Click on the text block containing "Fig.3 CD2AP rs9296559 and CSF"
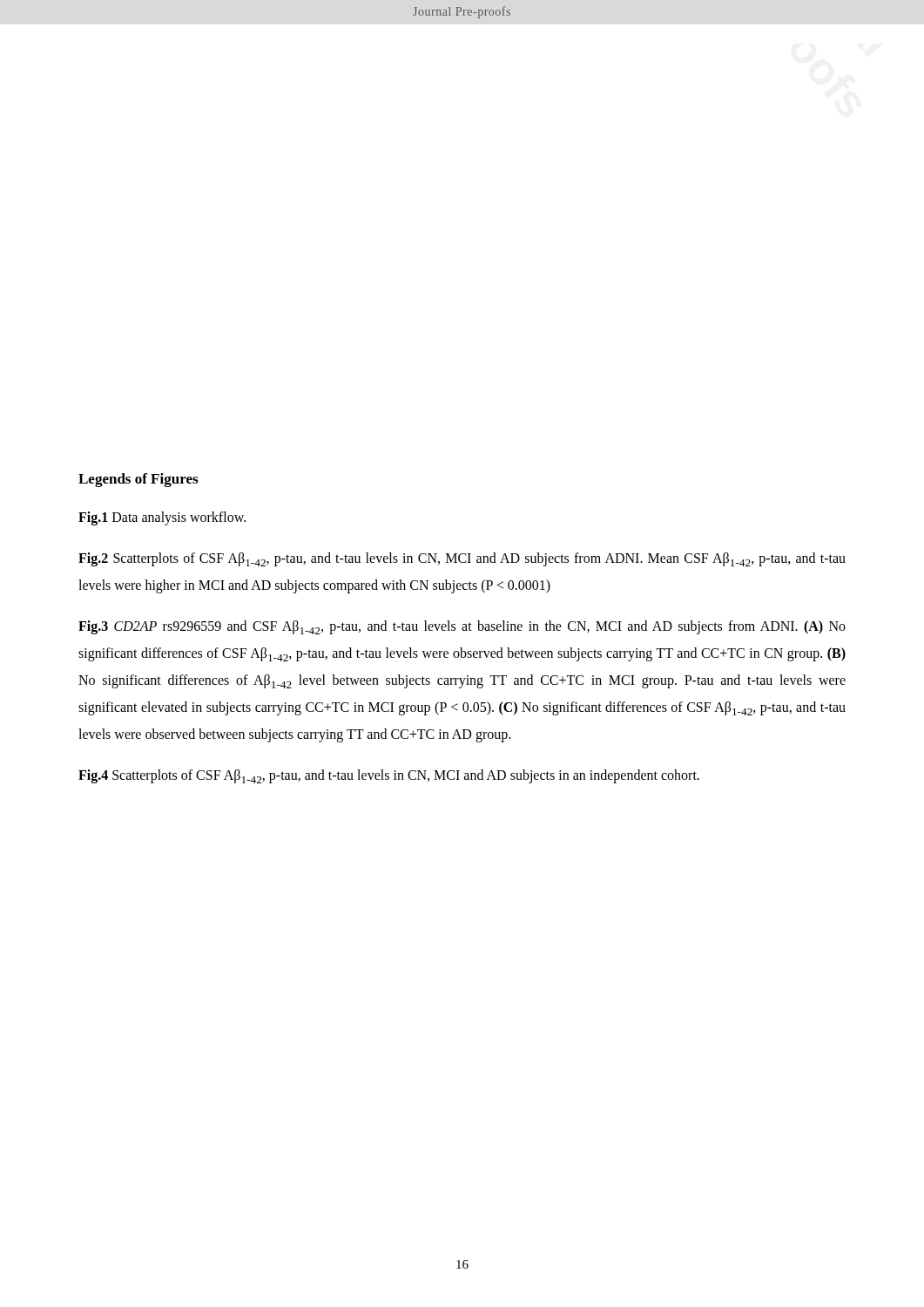 click(462, 680)
